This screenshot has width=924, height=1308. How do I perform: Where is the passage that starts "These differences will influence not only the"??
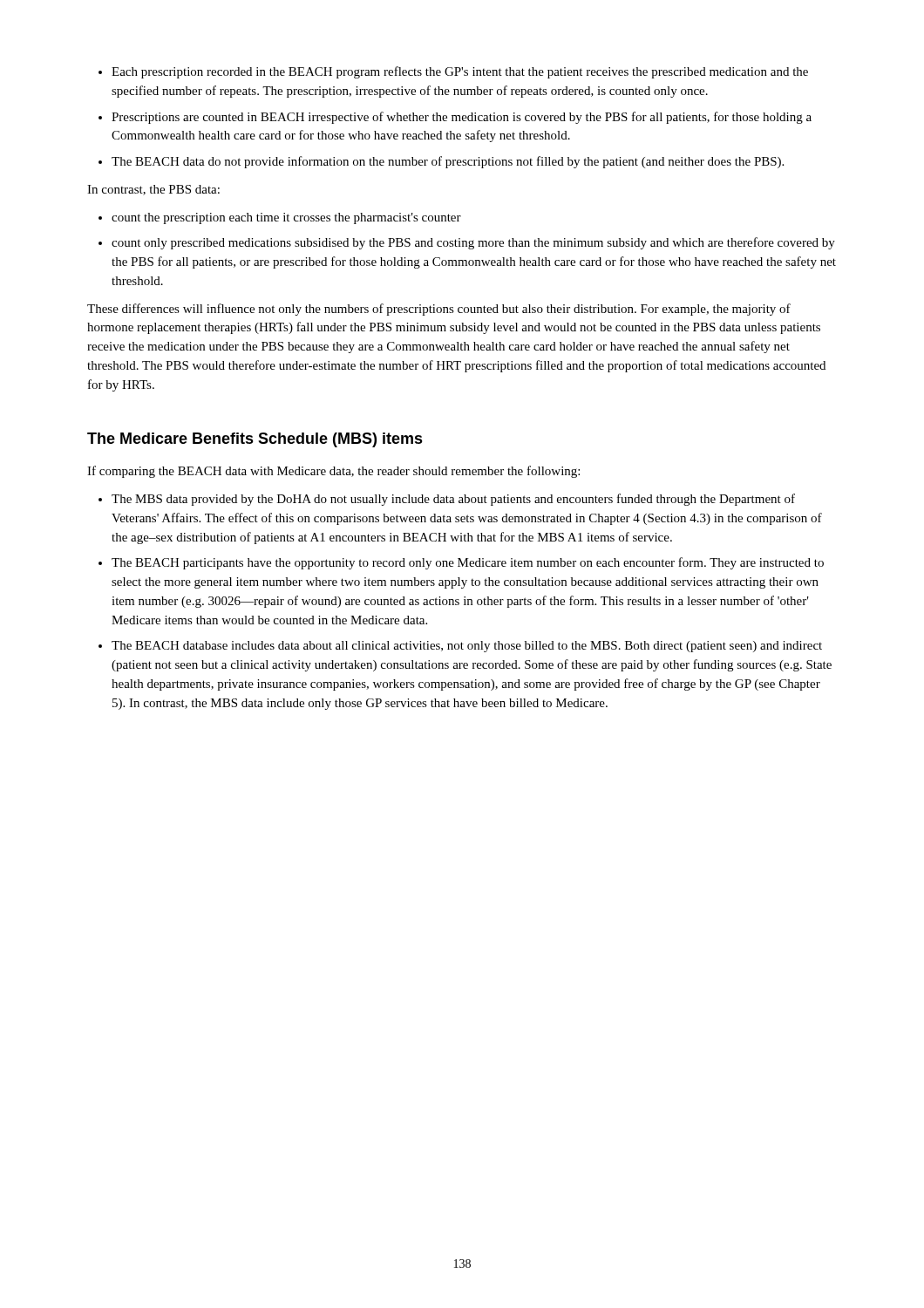(x=462, y=347)
